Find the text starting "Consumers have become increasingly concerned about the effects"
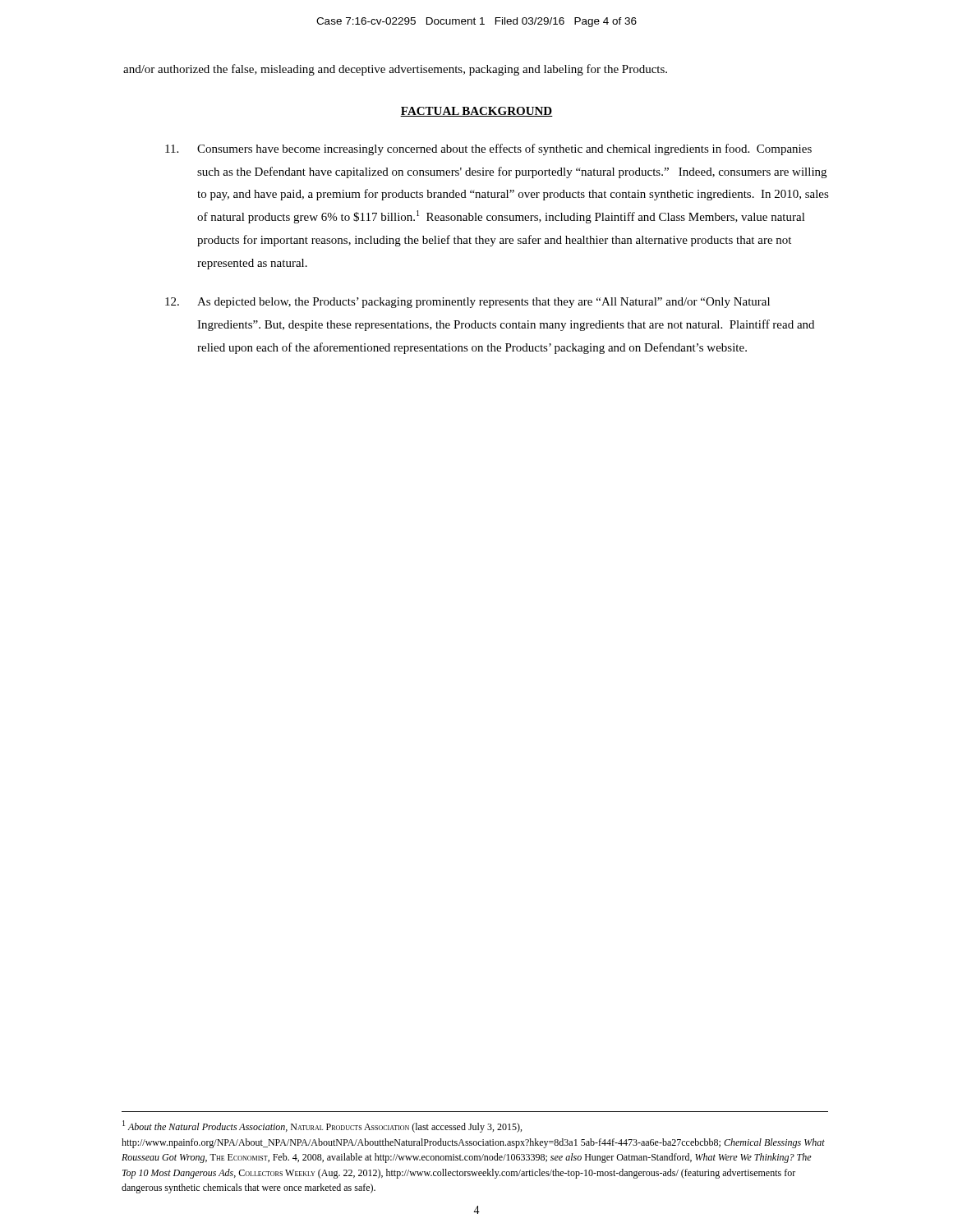The image size is (953, 1232). pos(476,206)
